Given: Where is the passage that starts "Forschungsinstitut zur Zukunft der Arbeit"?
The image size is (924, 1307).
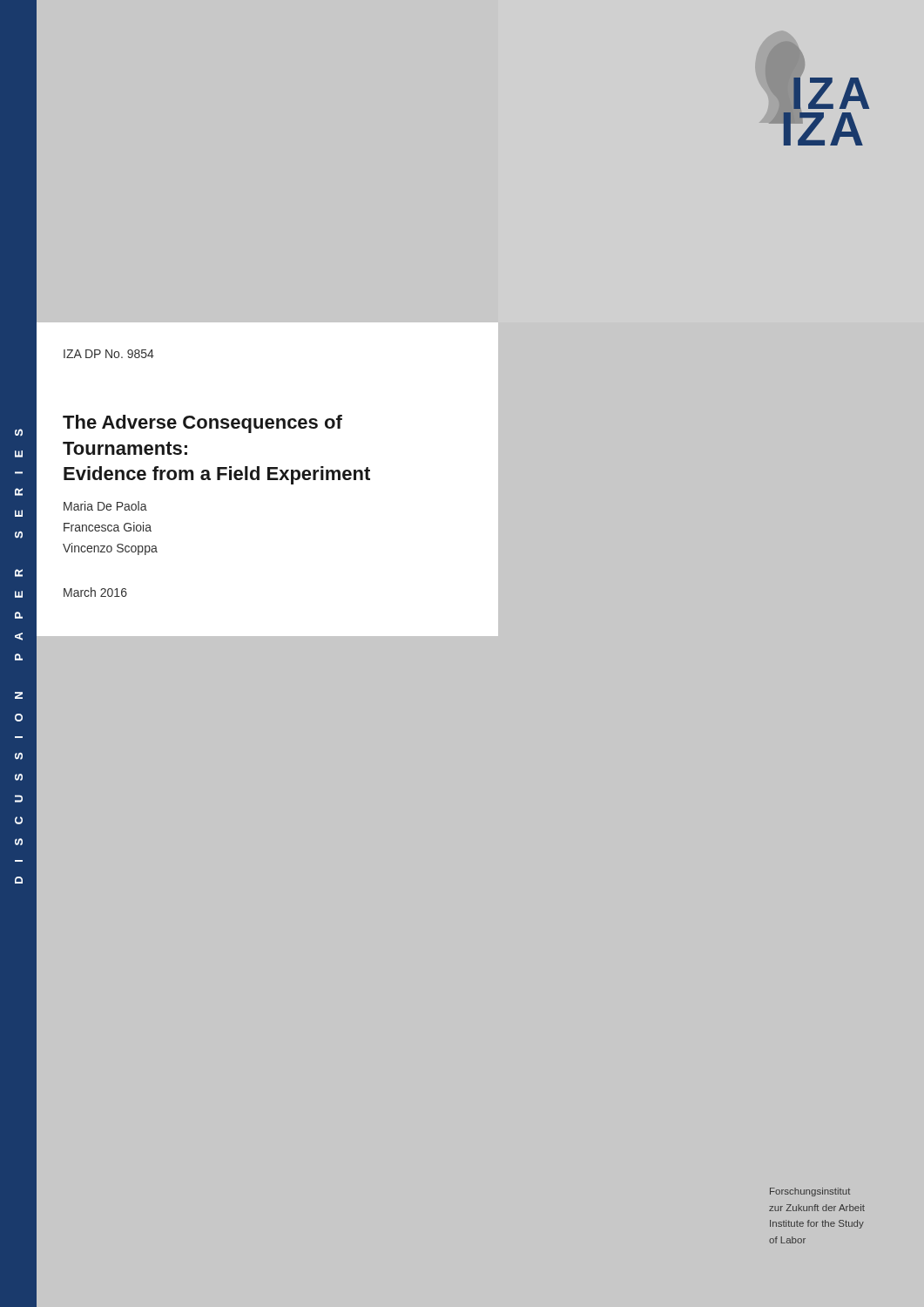Looking at the screenshot, I should click(817, 1216).
